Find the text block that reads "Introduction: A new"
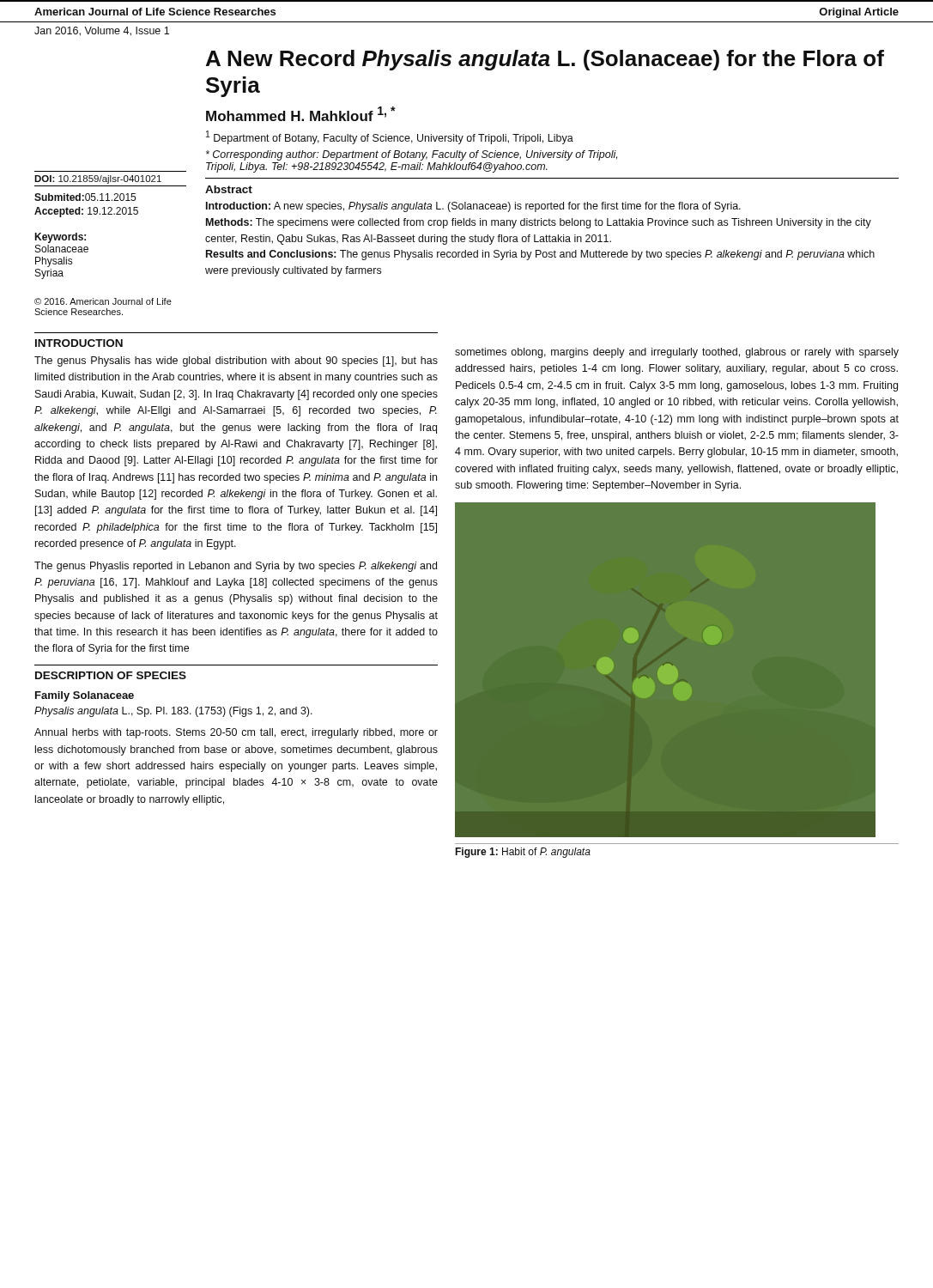Viewport: 933px width, 1288px height. coord(540,238)
